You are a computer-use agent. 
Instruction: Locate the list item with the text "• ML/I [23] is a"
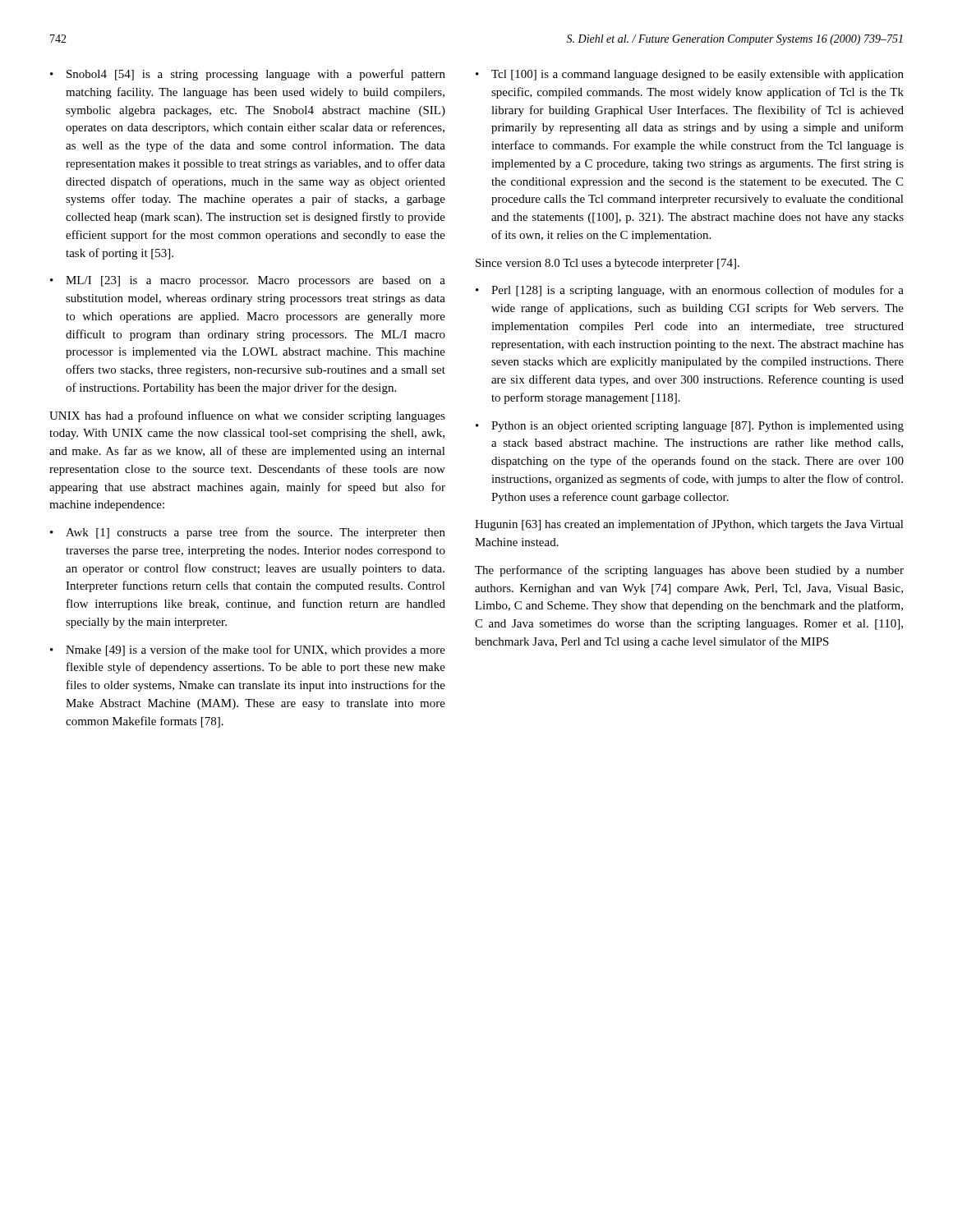pyautogui.click(x=247, y=335)
